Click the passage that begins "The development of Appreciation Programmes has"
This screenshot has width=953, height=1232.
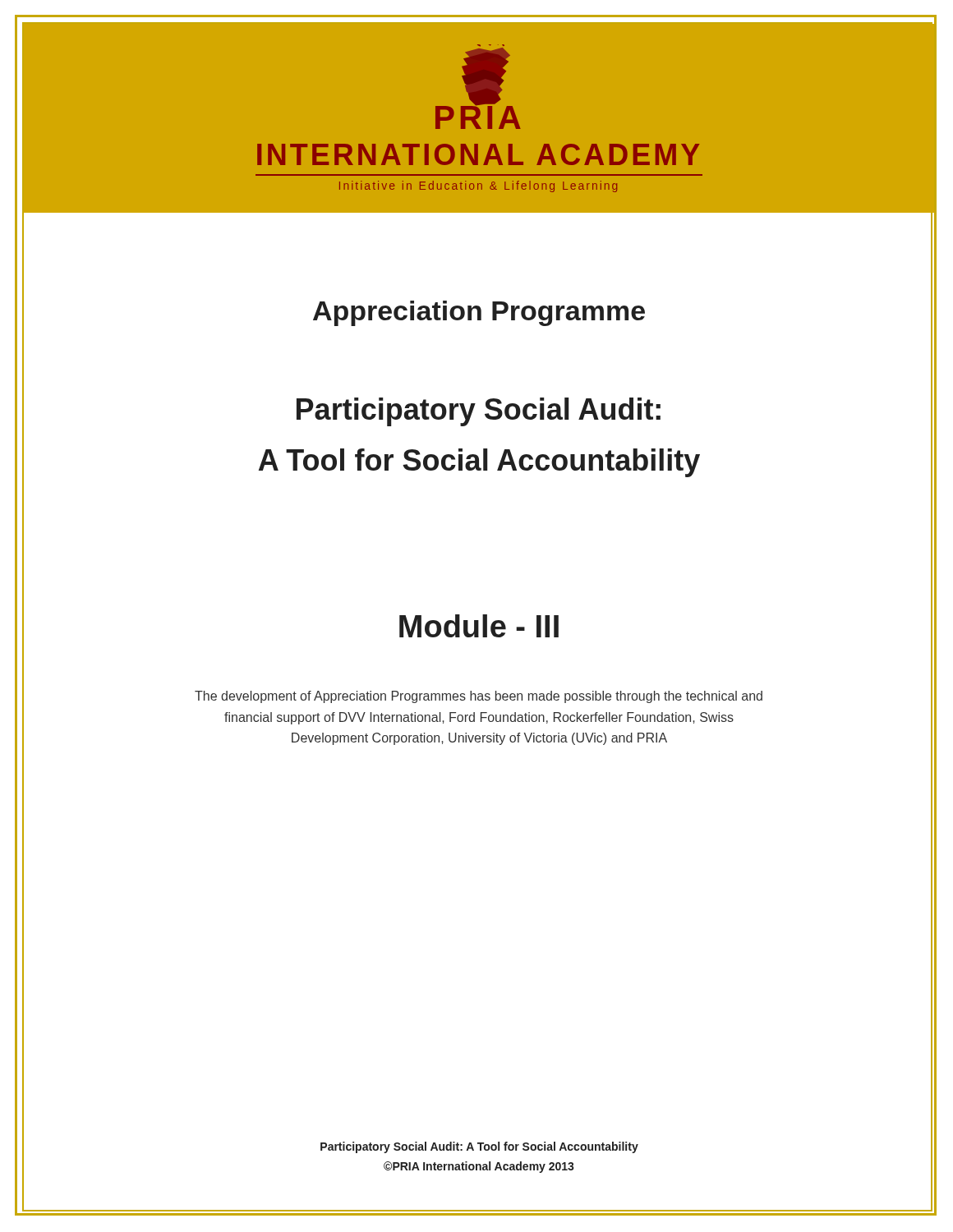coord(479,717)
